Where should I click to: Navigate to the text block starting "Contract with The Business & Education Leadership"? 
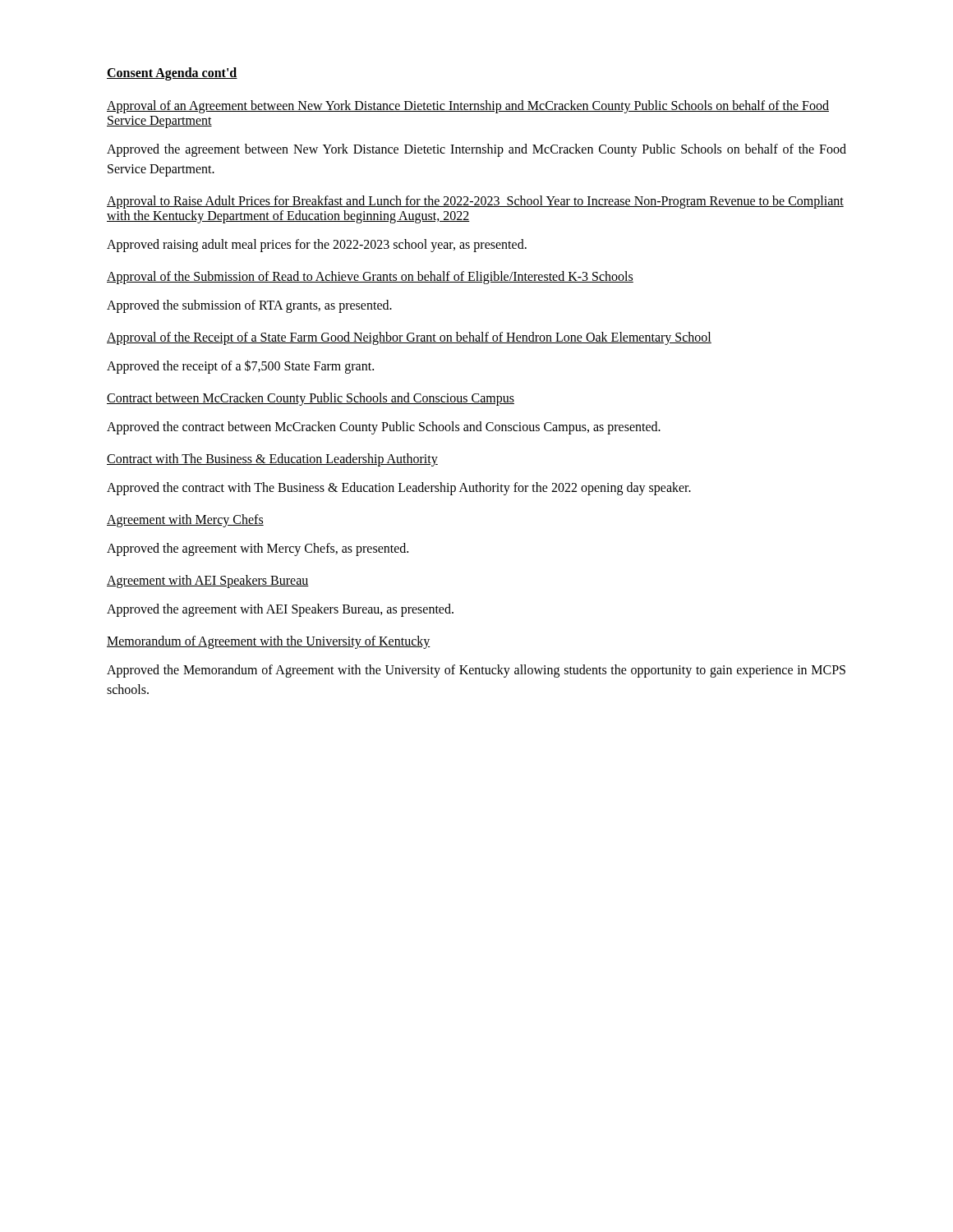tap(272, 459)
